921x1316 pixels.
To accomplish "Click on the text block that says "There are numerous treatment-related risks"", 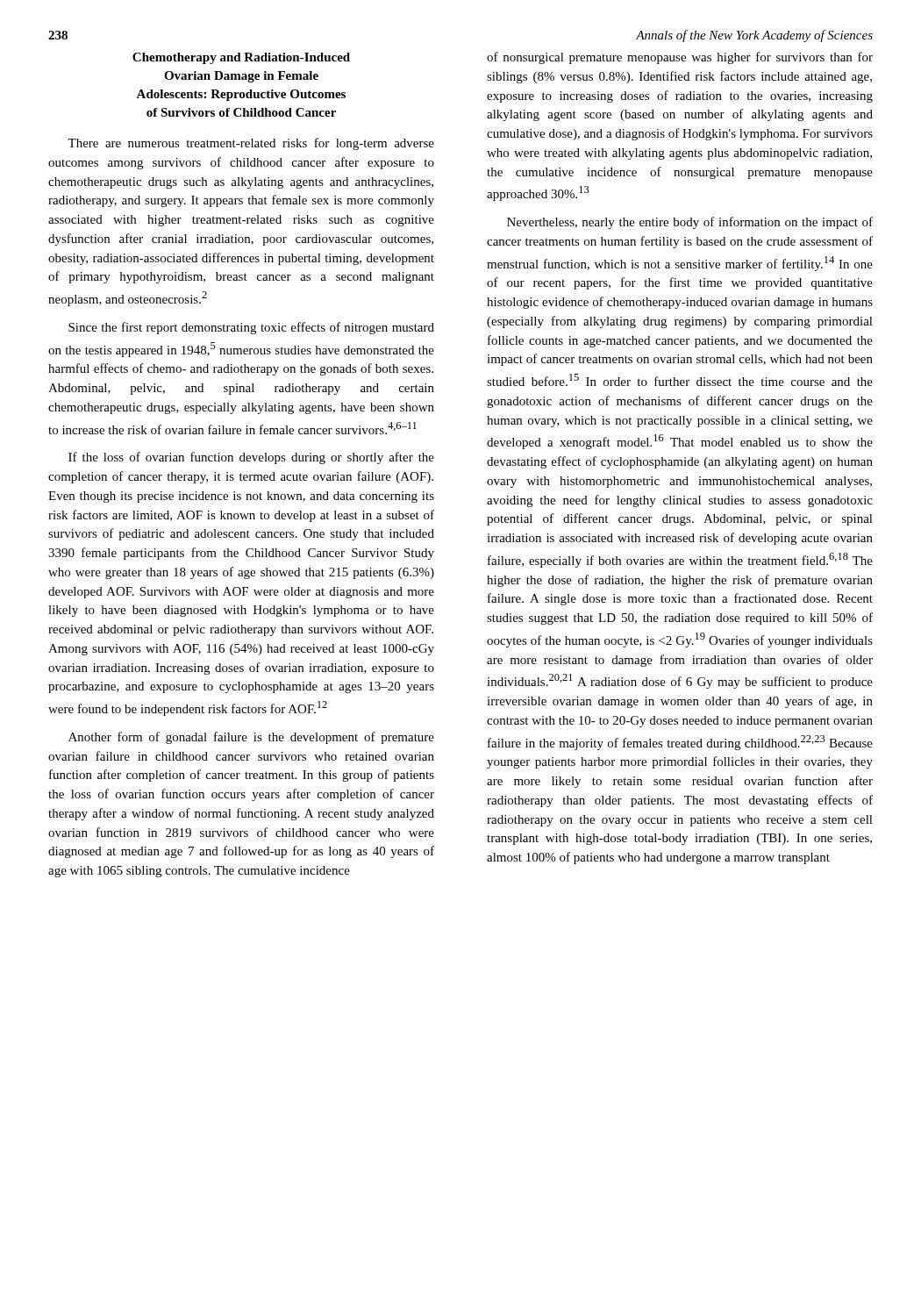I will coord(241,222).
